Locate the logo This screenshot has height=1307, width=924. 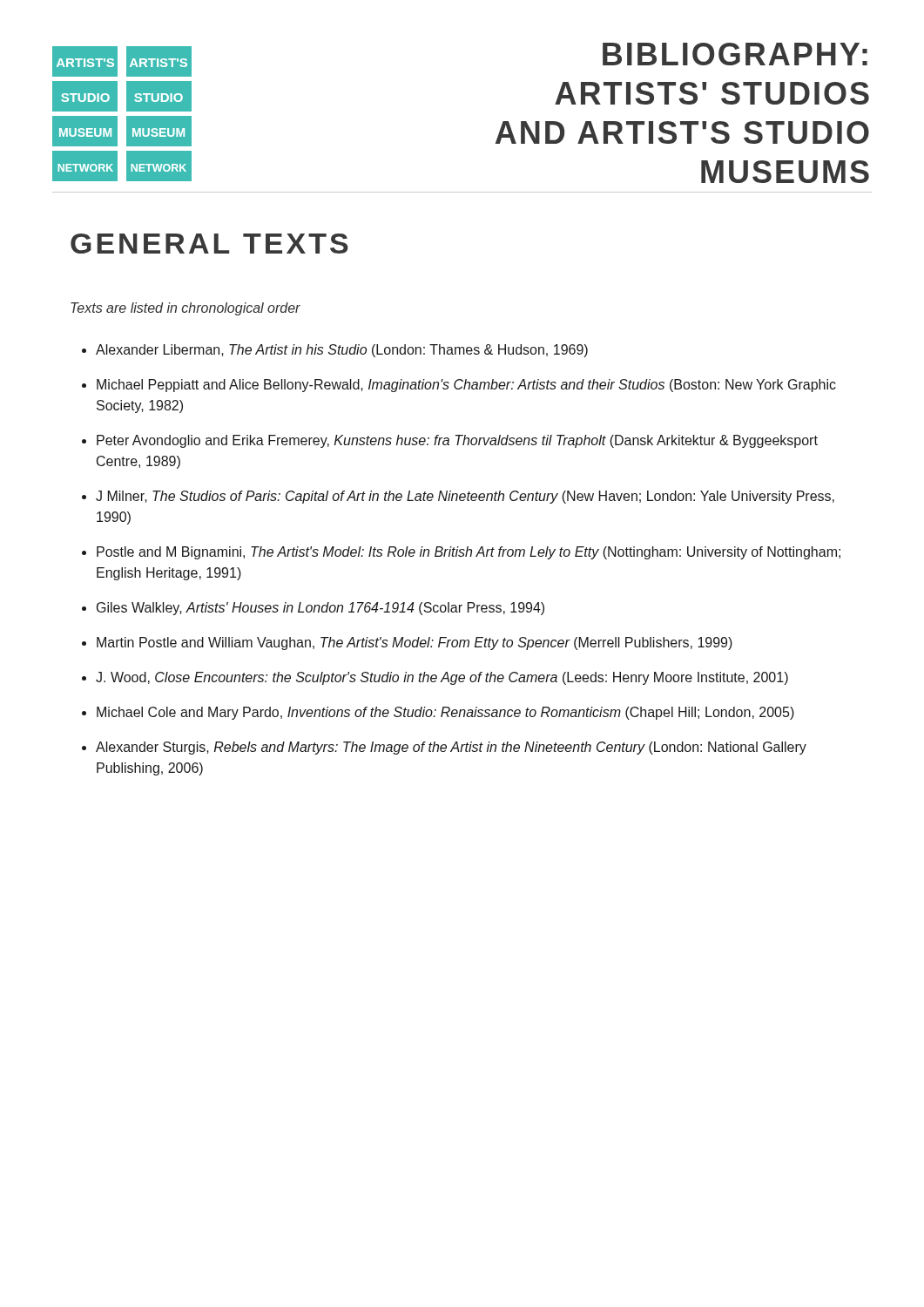[122, 113]
